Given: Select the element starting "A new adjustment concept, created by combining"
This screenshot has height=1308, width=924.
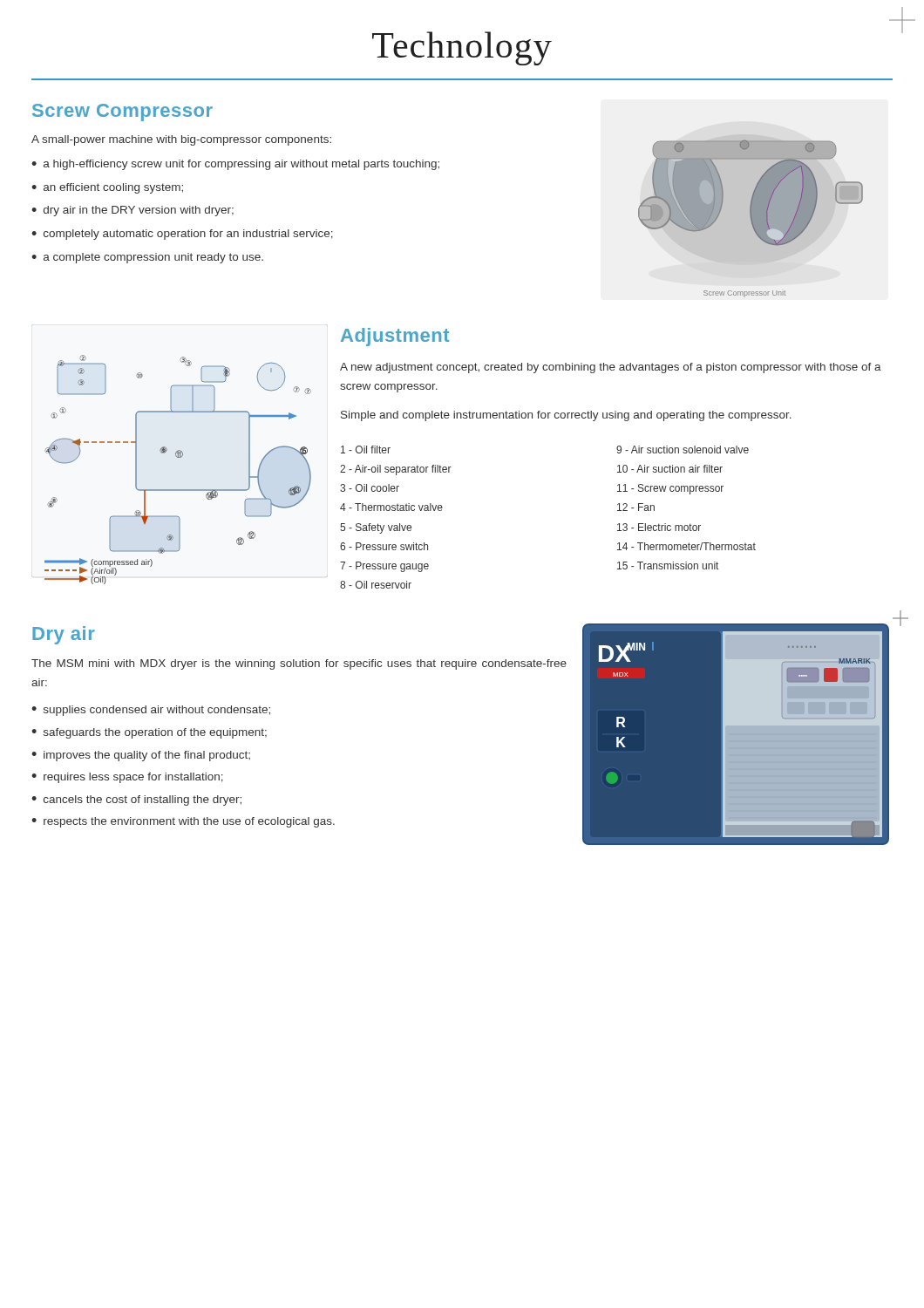Looking at the screenshot, I should tap(610, 376).
